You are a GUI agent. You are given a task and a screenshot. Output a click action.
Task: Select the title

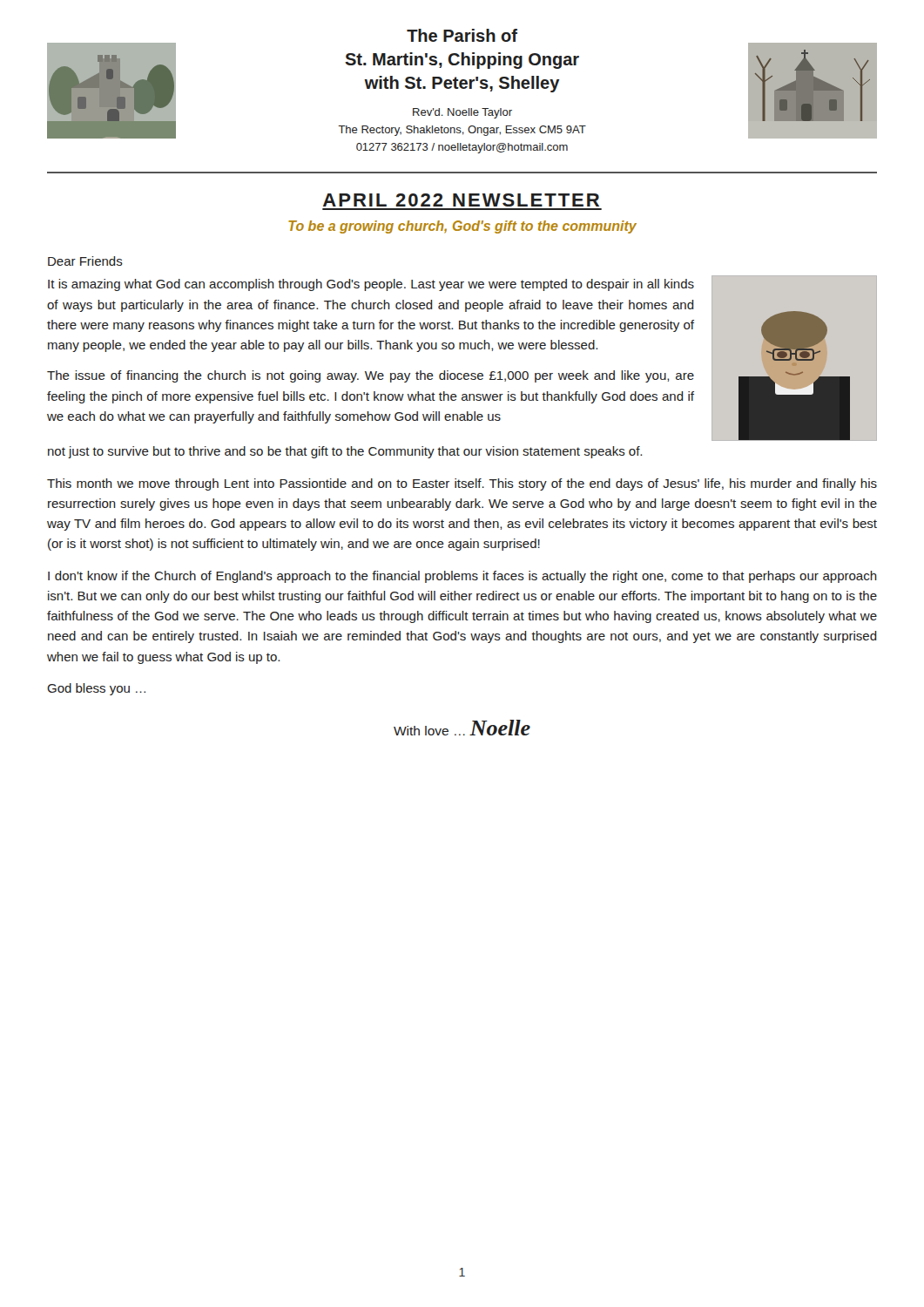pyautogui.click(x=462, y=90)
